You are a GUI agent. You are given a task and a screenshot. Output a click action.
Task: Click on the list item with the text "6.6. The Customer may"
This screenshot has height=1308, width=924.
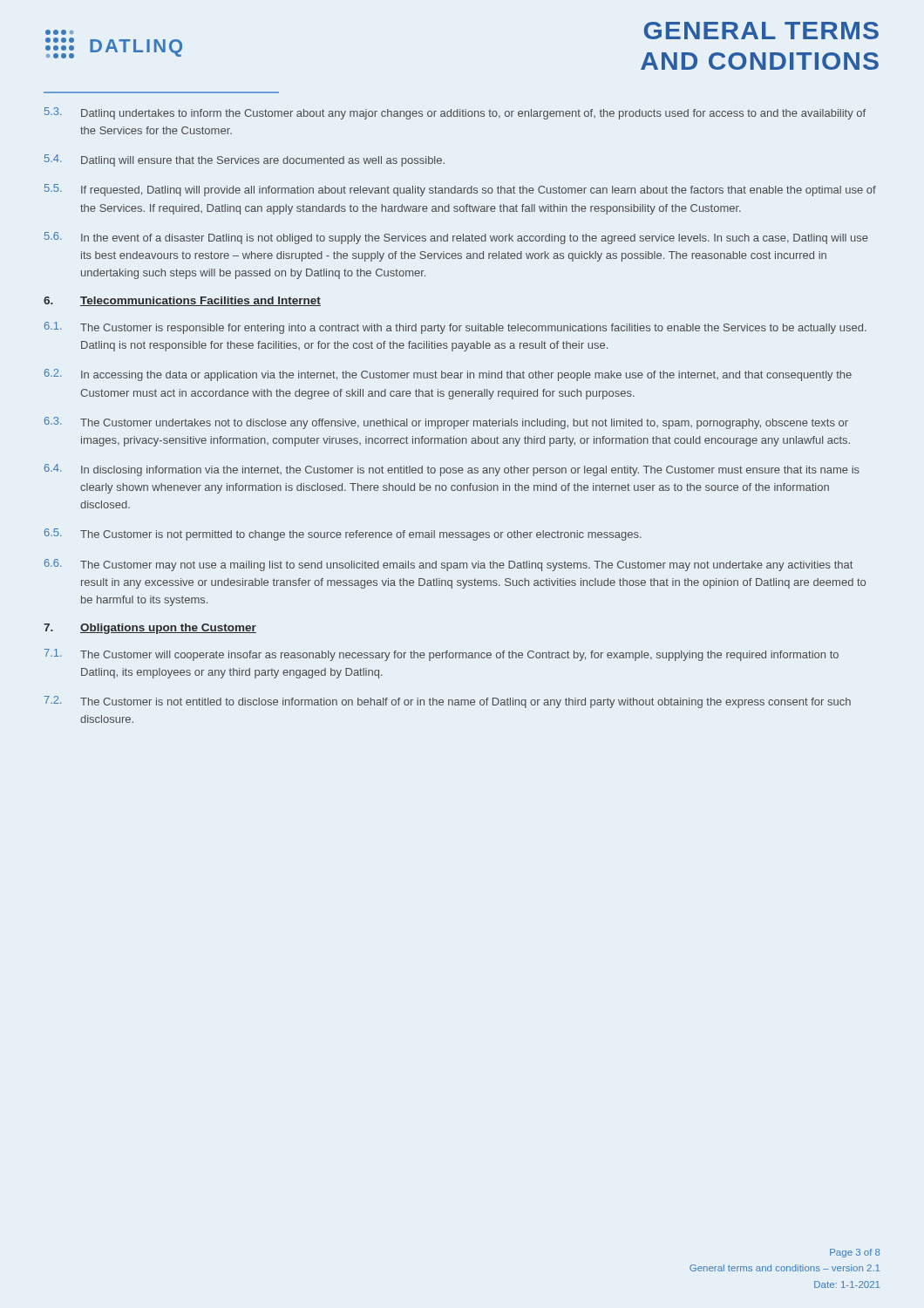tap(462, 582)
